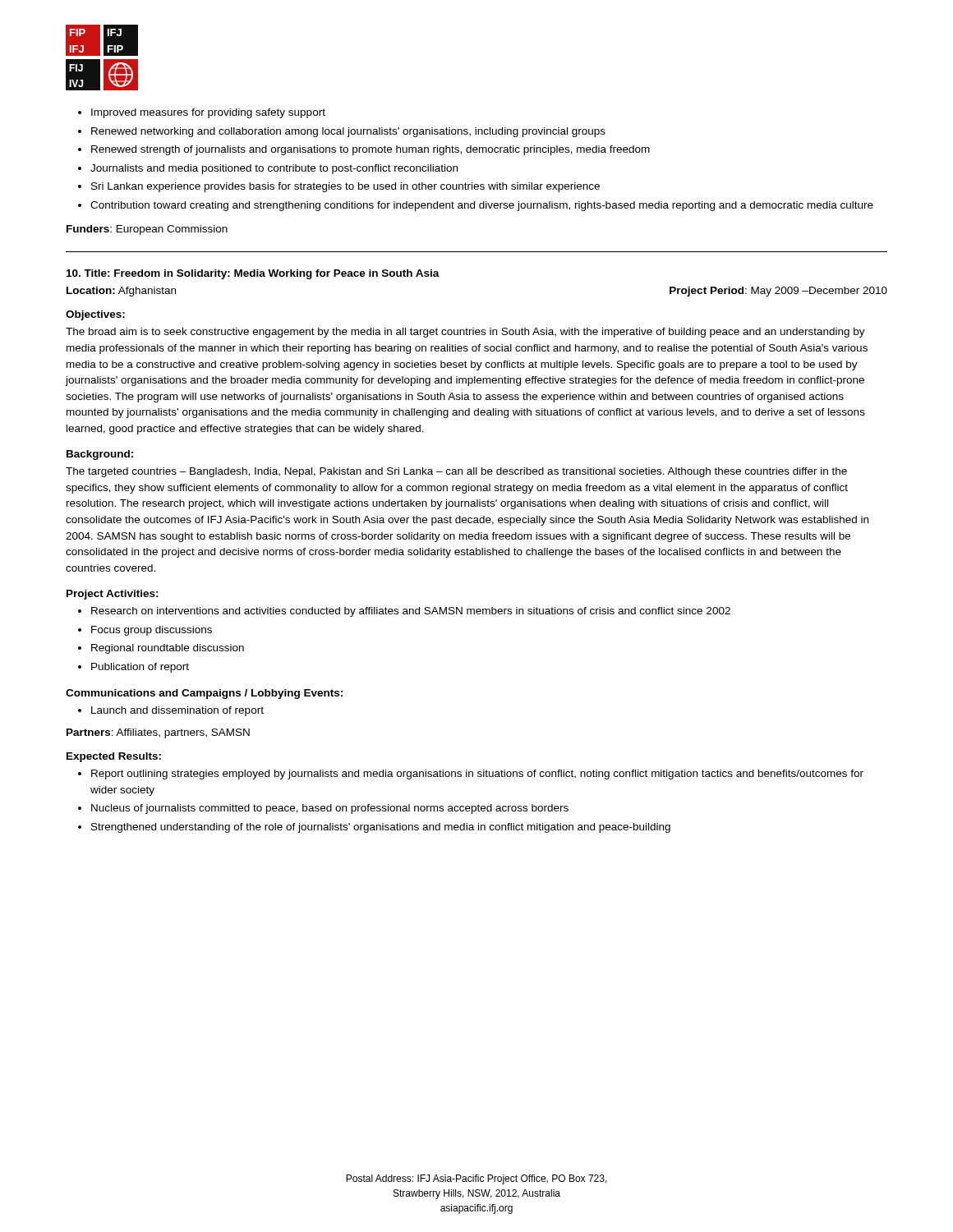Select the element starting "Expected Results:"
Viewport: 953px width, 1232px height.
(x=114, y=756)
